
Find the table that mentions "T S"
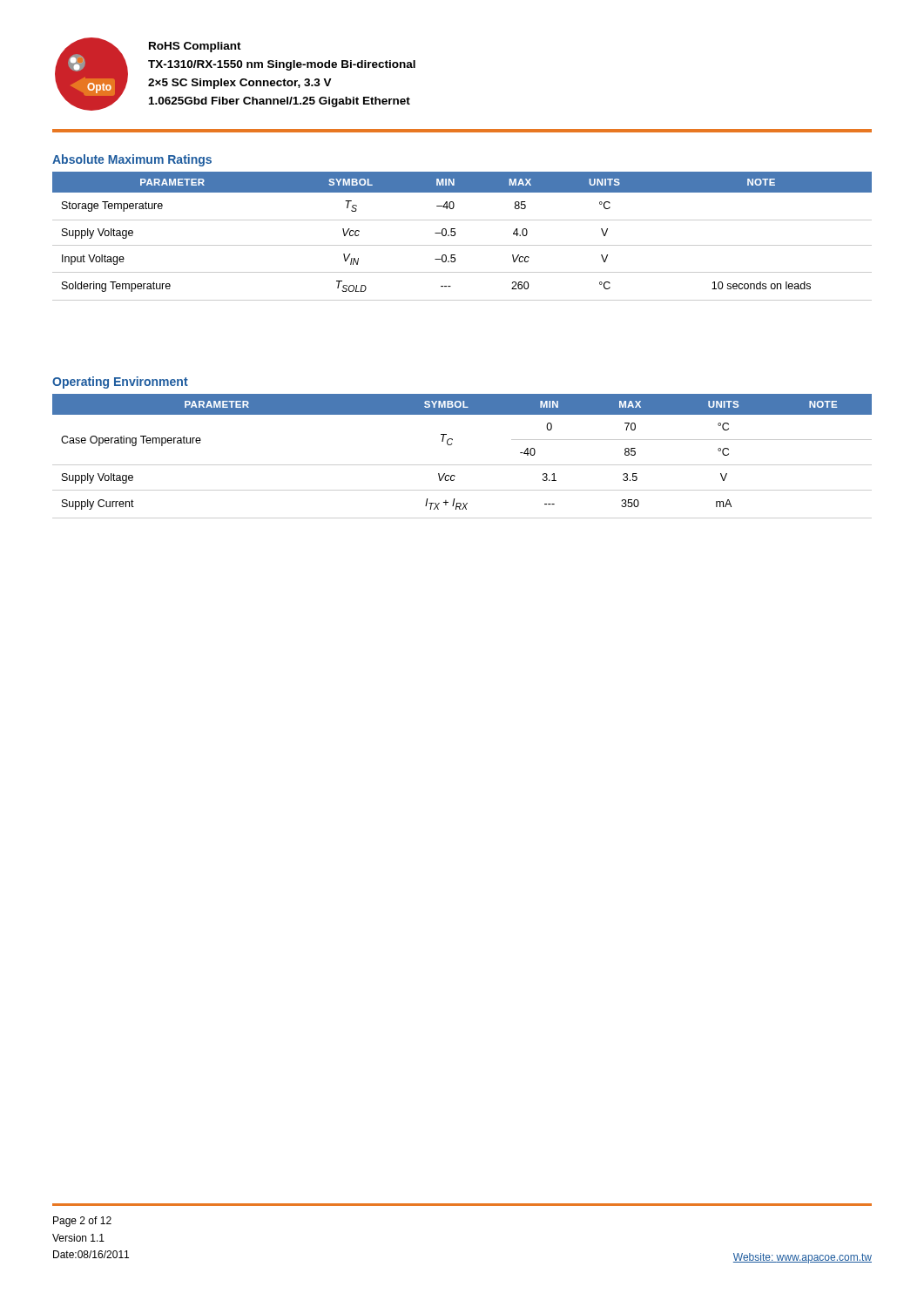462,236
